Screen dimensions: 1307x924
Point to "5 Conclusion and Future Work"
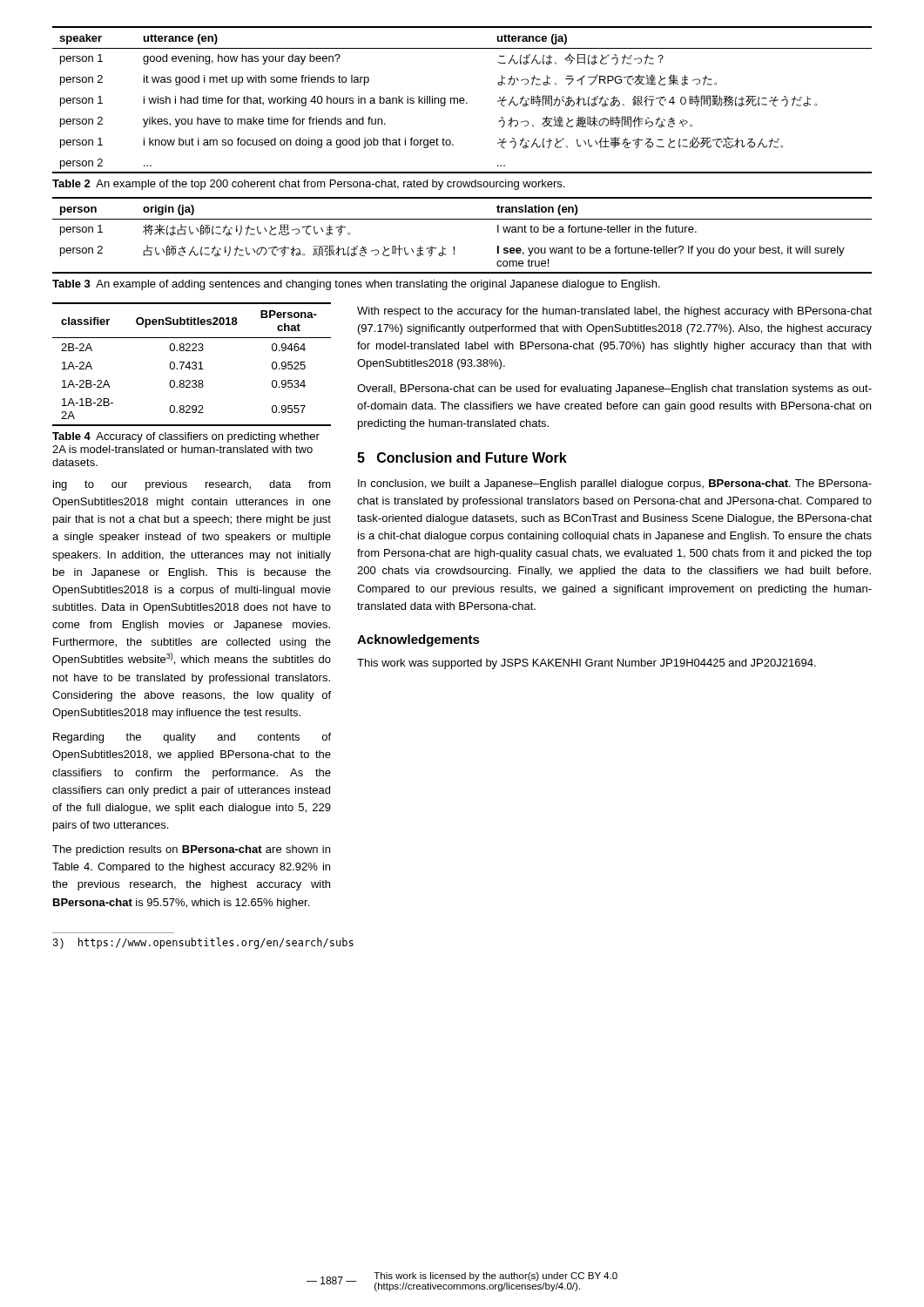(462, 458)
